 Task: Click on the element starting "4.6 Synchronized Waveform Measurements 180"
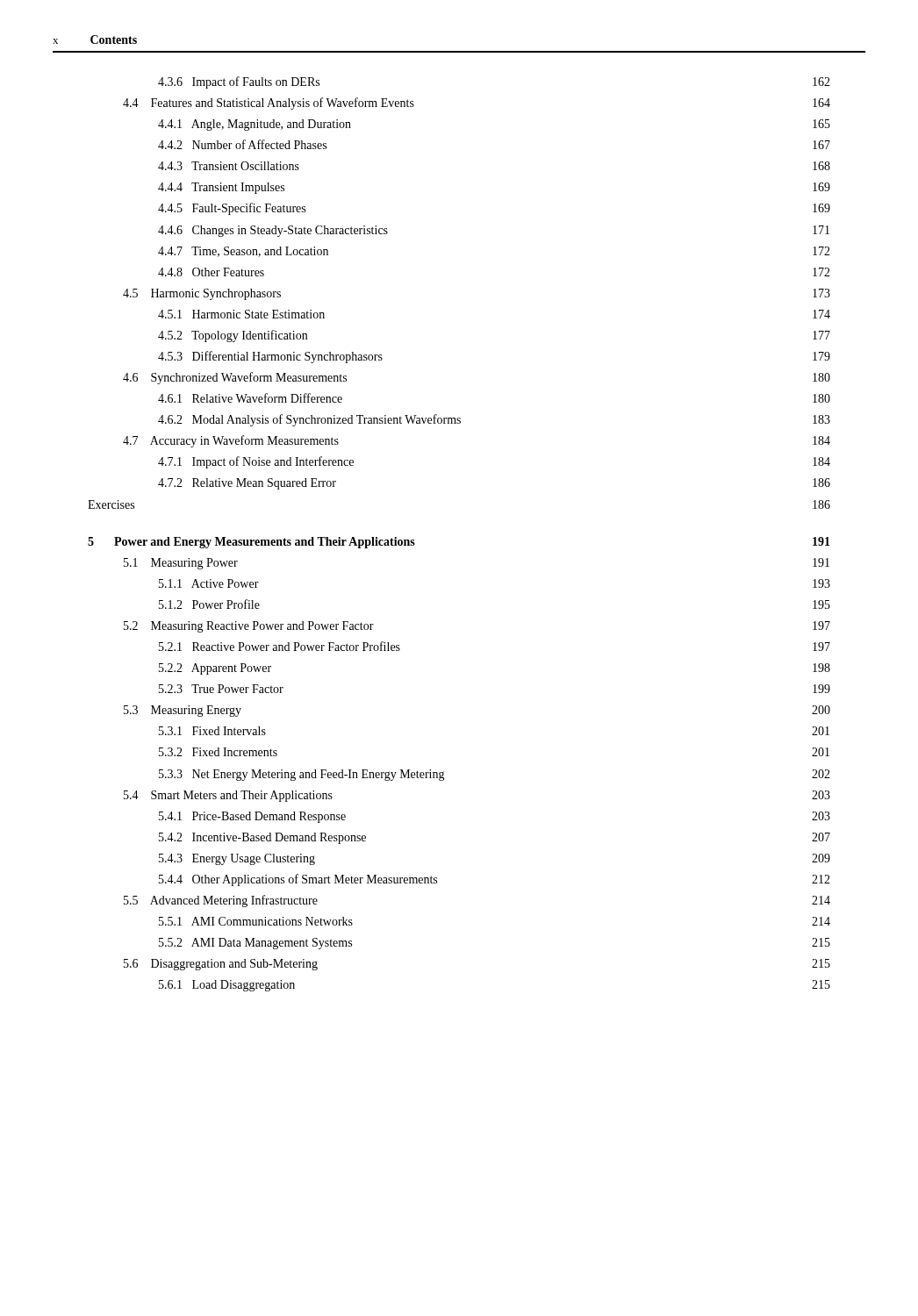click(260, 378)
